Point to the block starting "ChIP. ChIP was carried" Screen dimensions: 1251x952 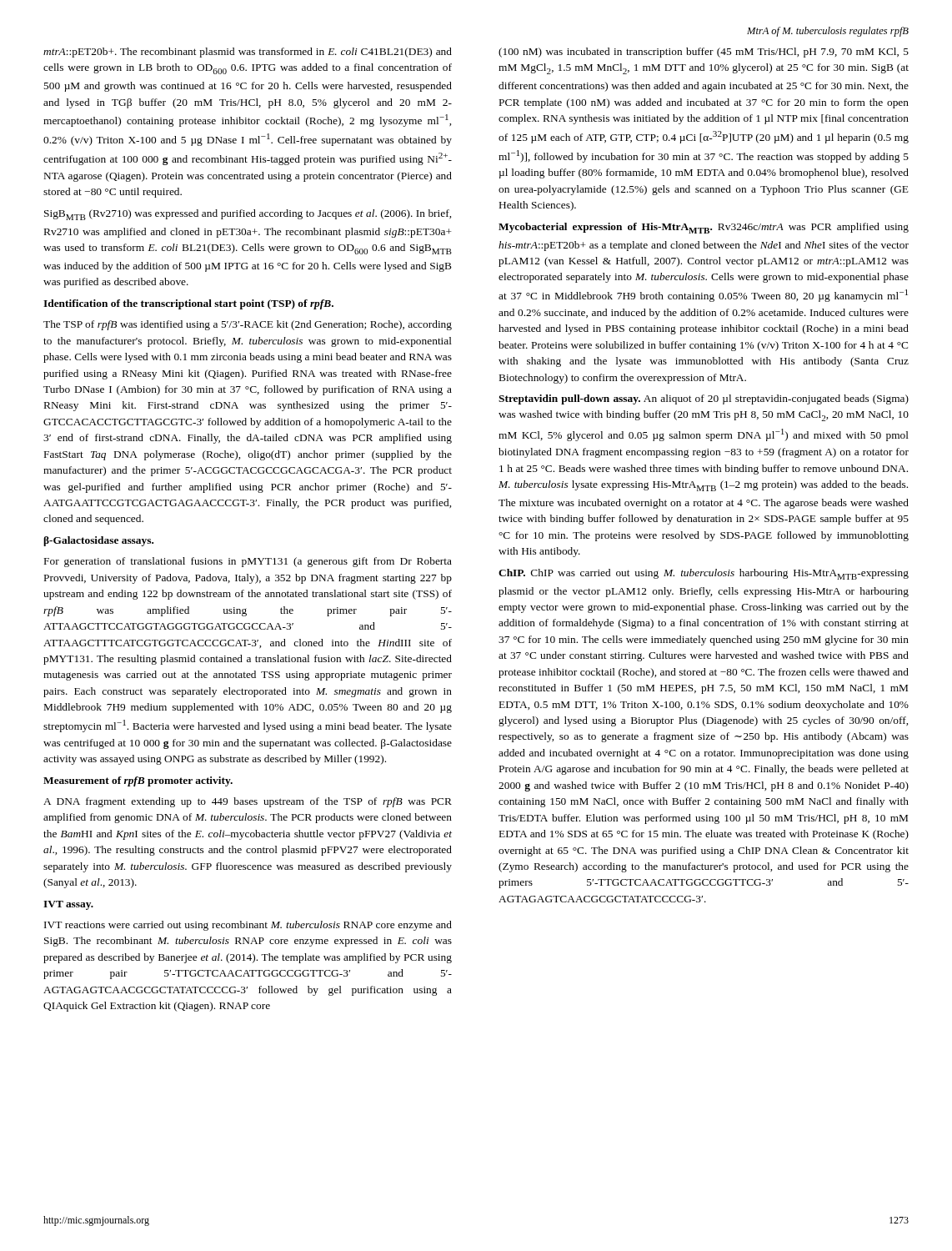(704, 736)
